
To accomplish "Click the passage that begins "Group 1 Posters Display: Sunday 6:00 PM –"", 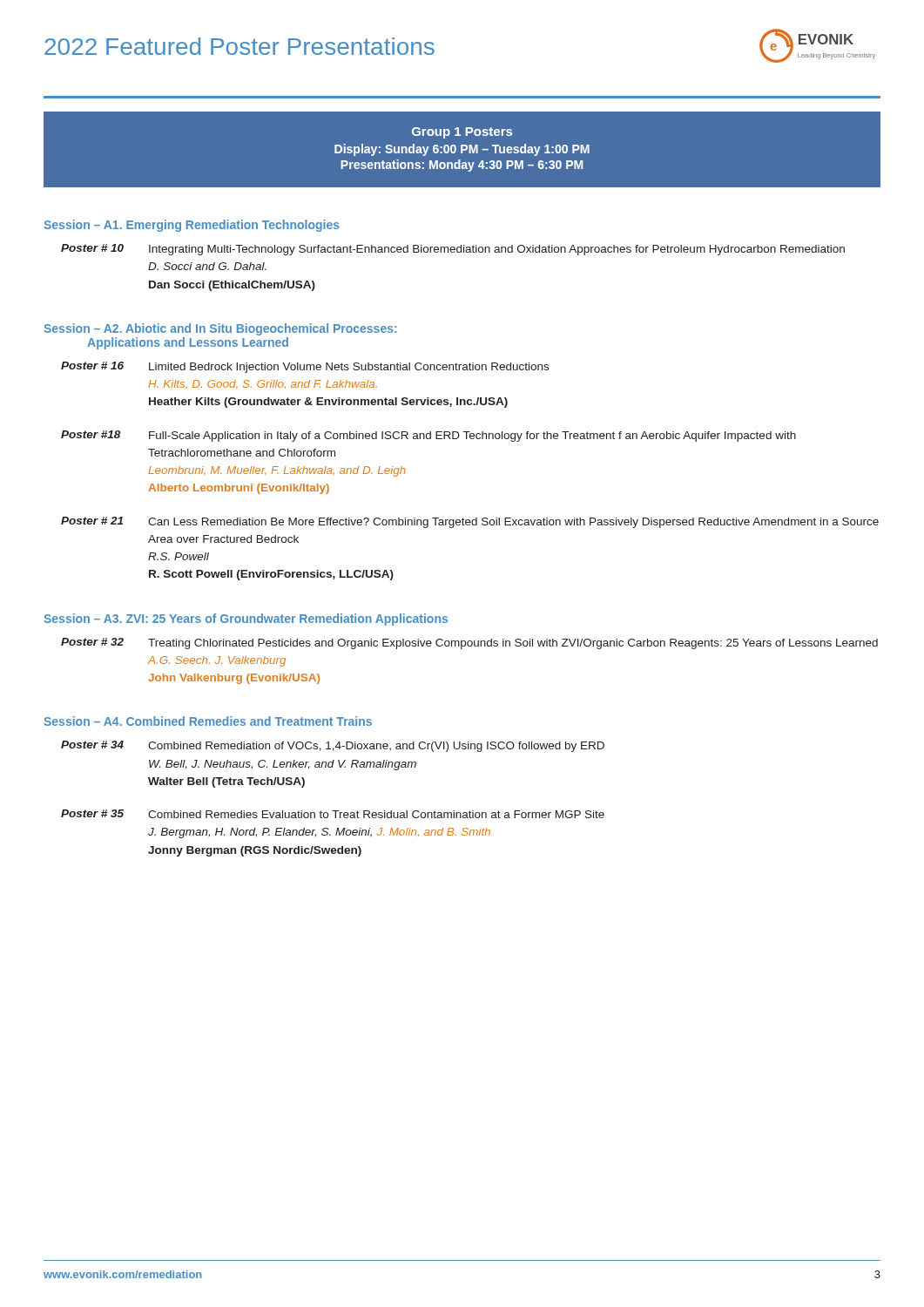I will tap(462, 148).
